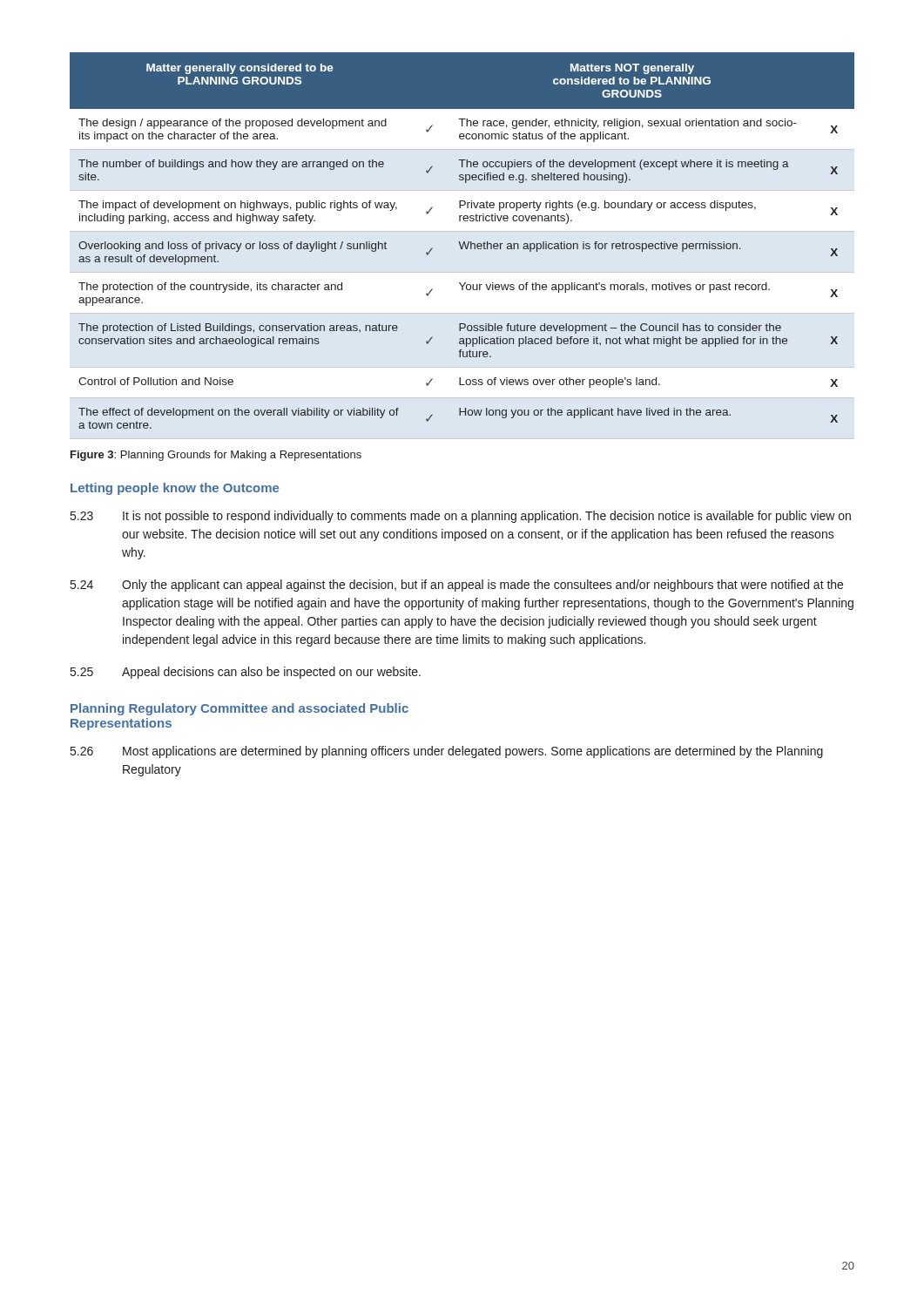Click on the element starting "Letting people know the Outcome"
Image resolution: width=924 pixels, height=1307 pixels.
(175, 488)
